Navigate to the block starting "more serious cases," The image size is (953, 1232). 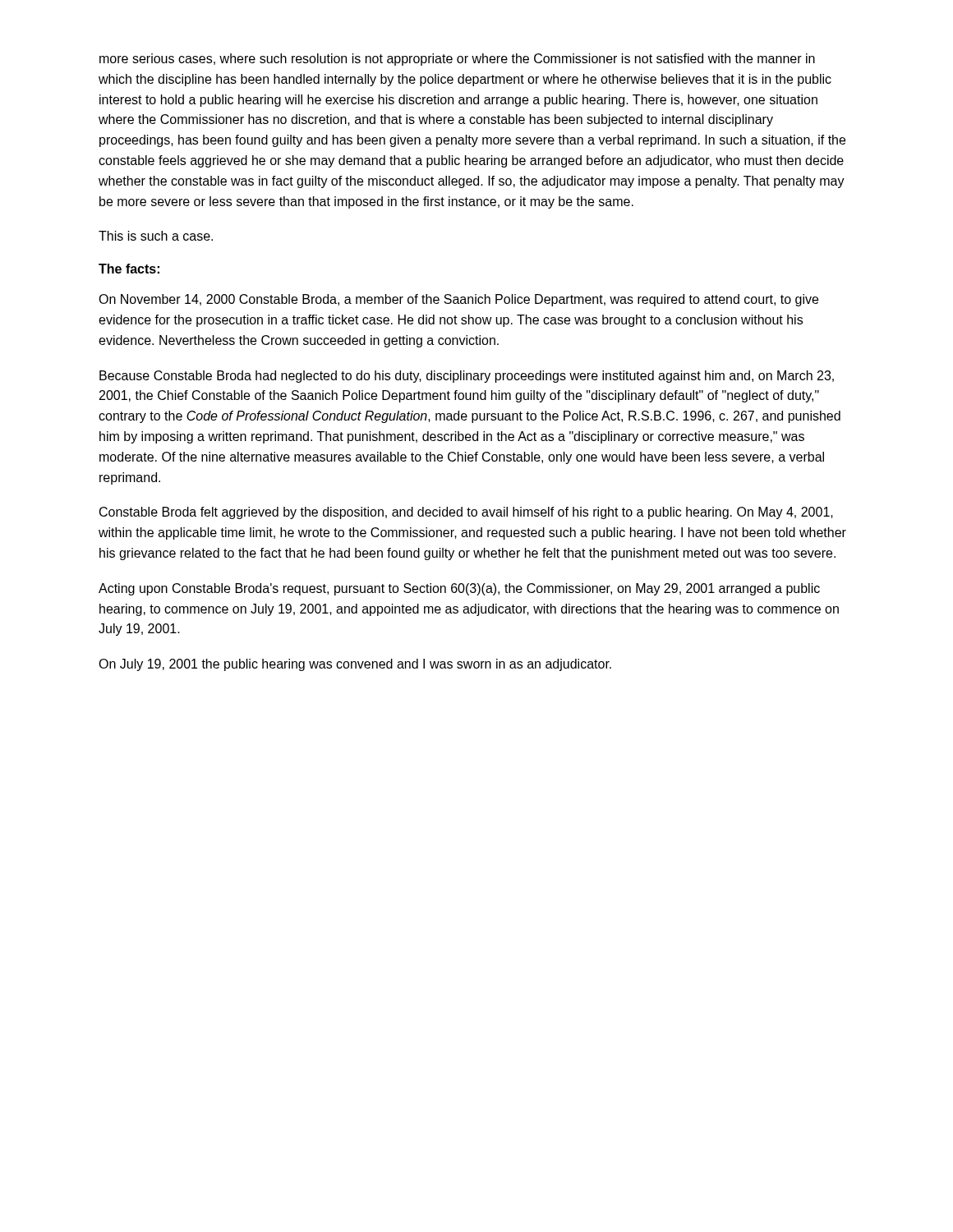tap(472, 130)
